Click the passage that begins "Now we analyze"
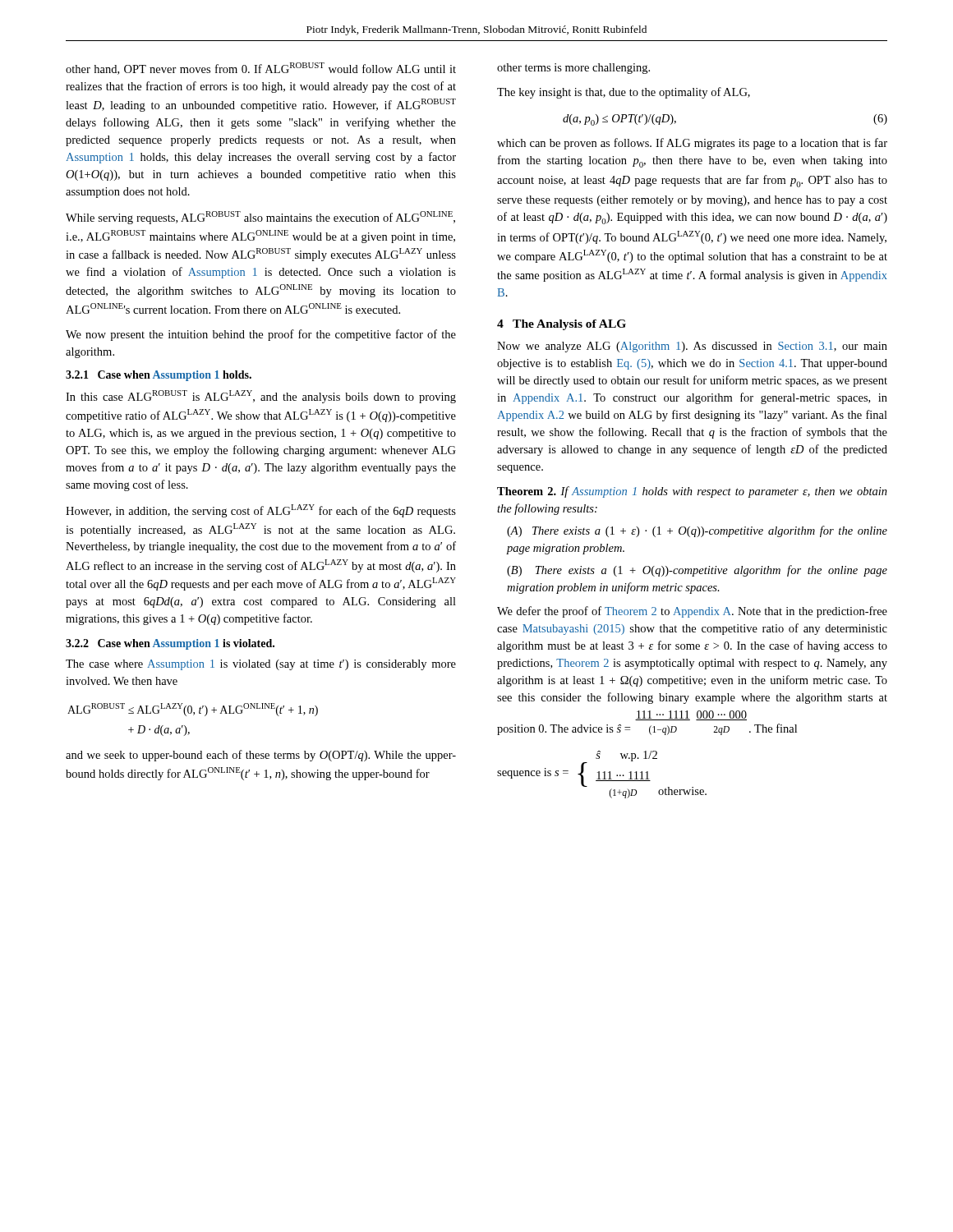 (692, 407)
